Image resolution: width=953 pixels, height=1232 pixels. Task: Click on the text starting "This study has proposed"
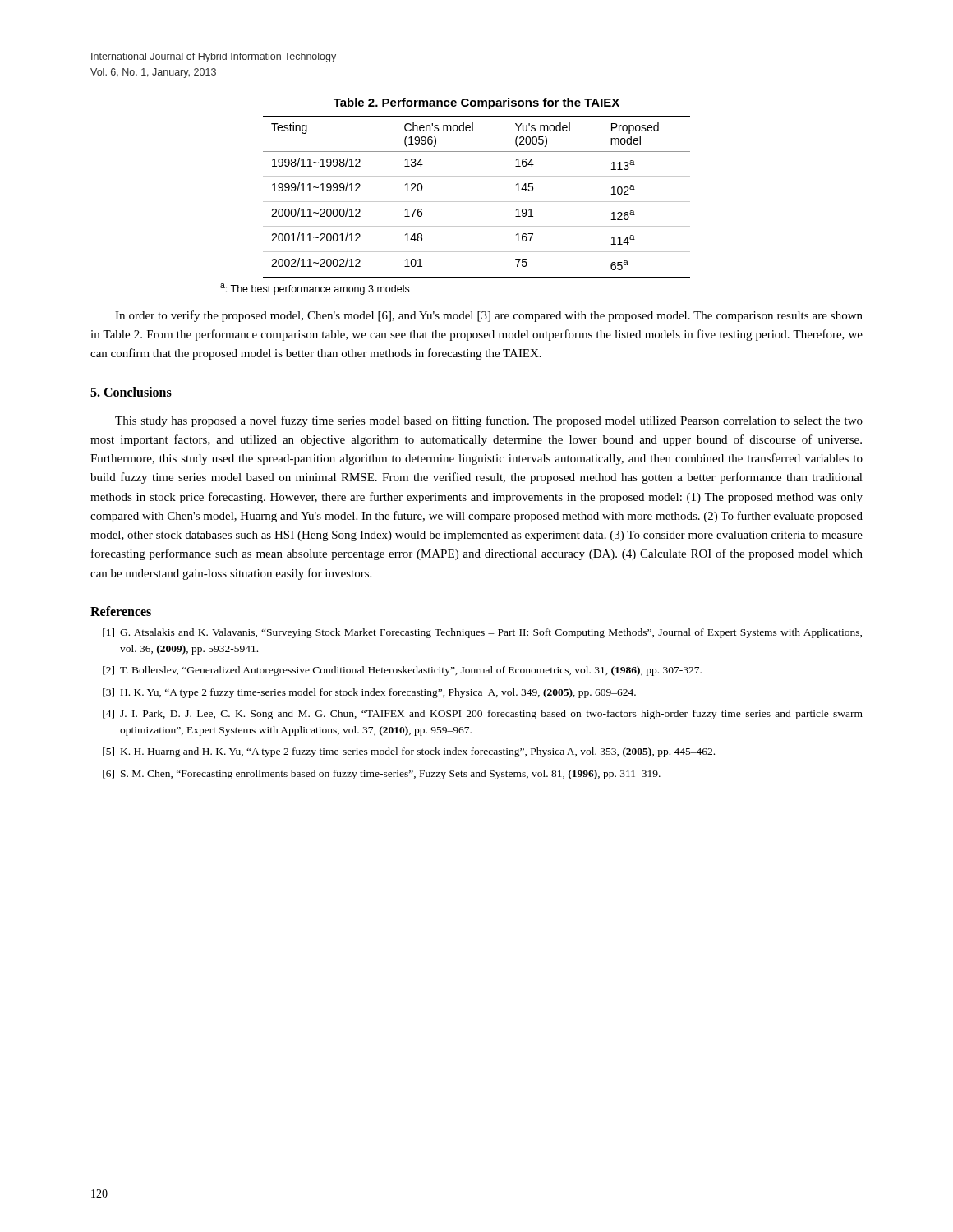point(476,497)
